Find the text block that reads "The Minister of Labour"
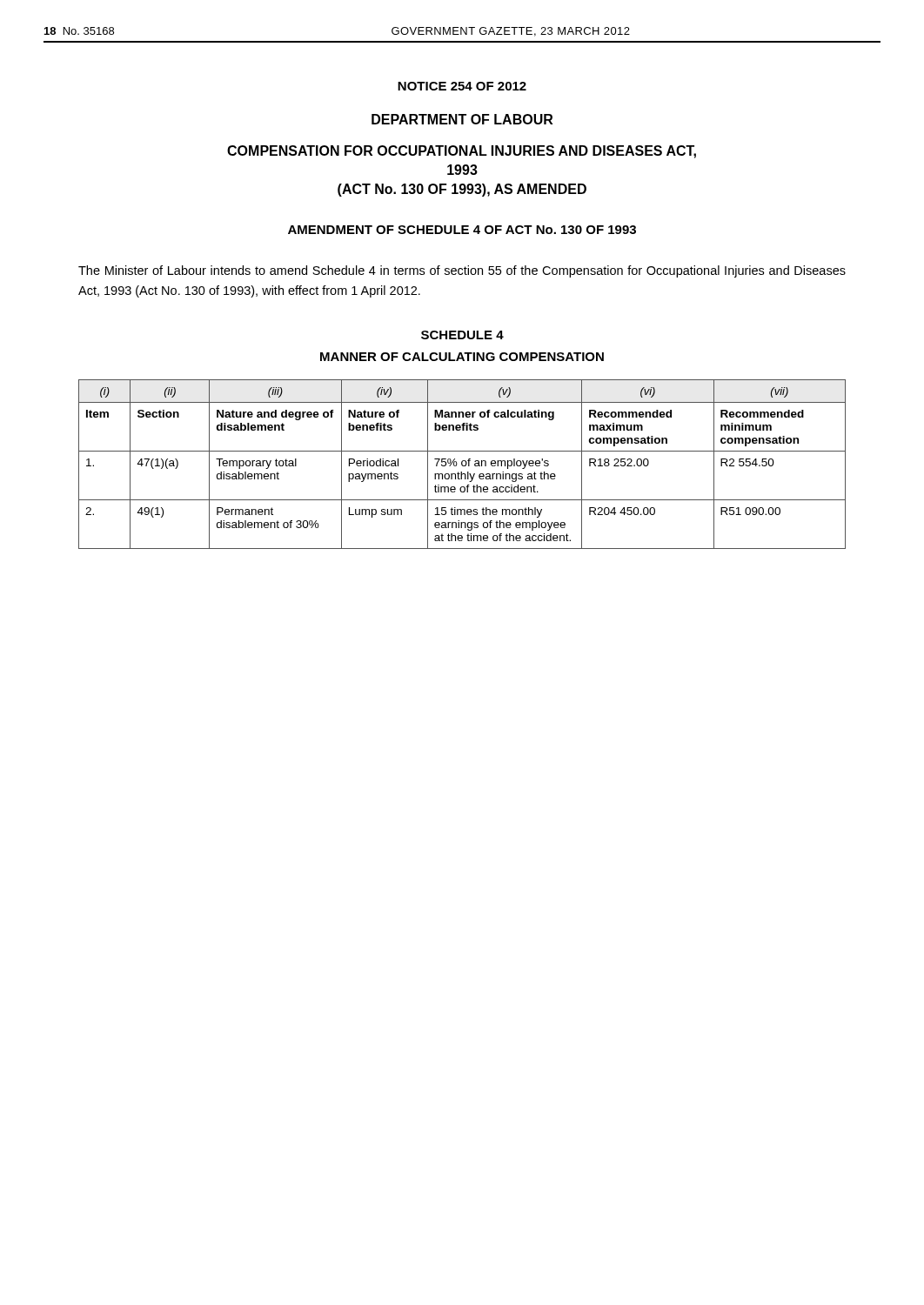 (x=462, y=281)
